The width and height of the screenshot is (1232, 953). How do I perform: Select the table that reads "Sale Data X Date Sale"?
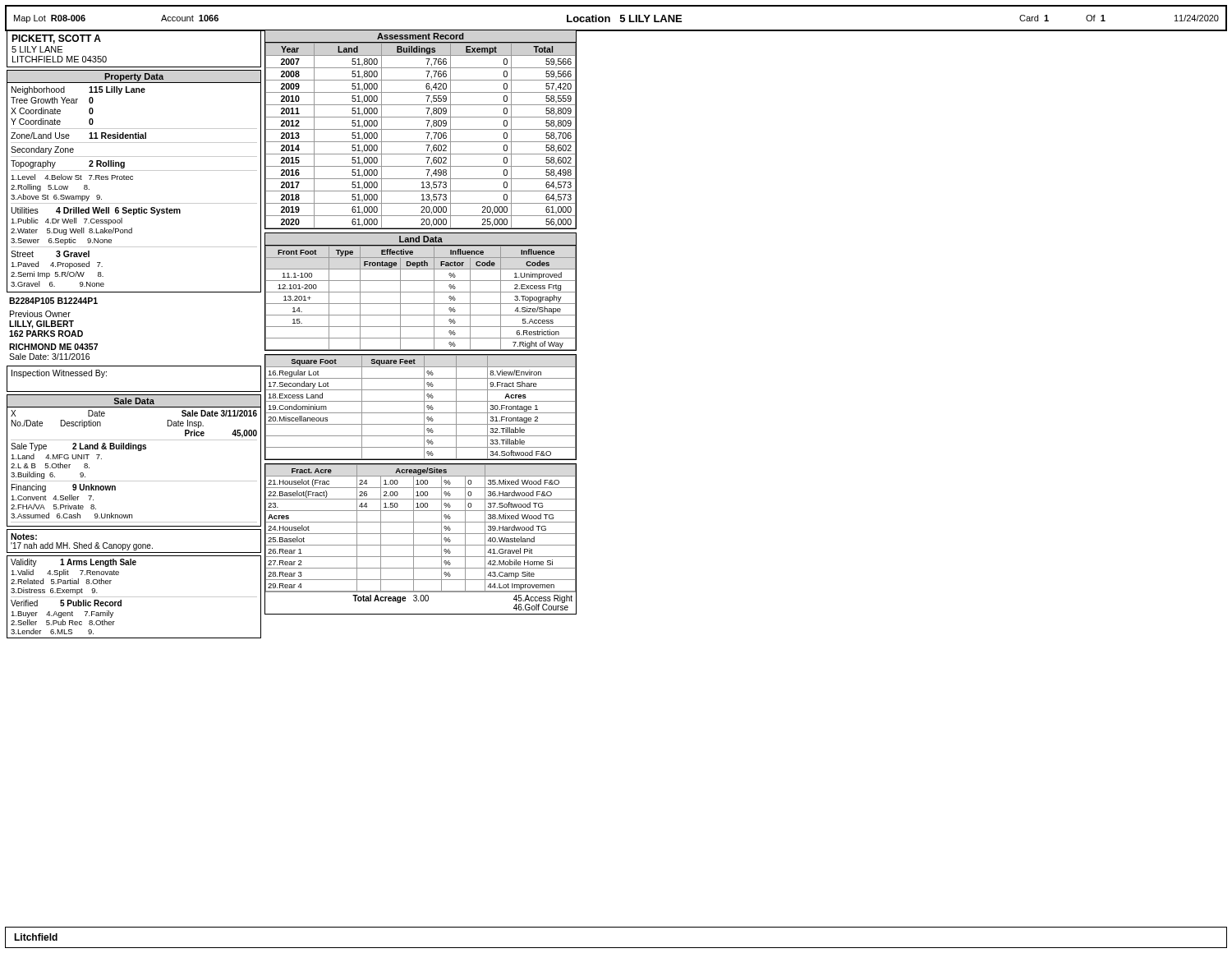click(134, 460)
